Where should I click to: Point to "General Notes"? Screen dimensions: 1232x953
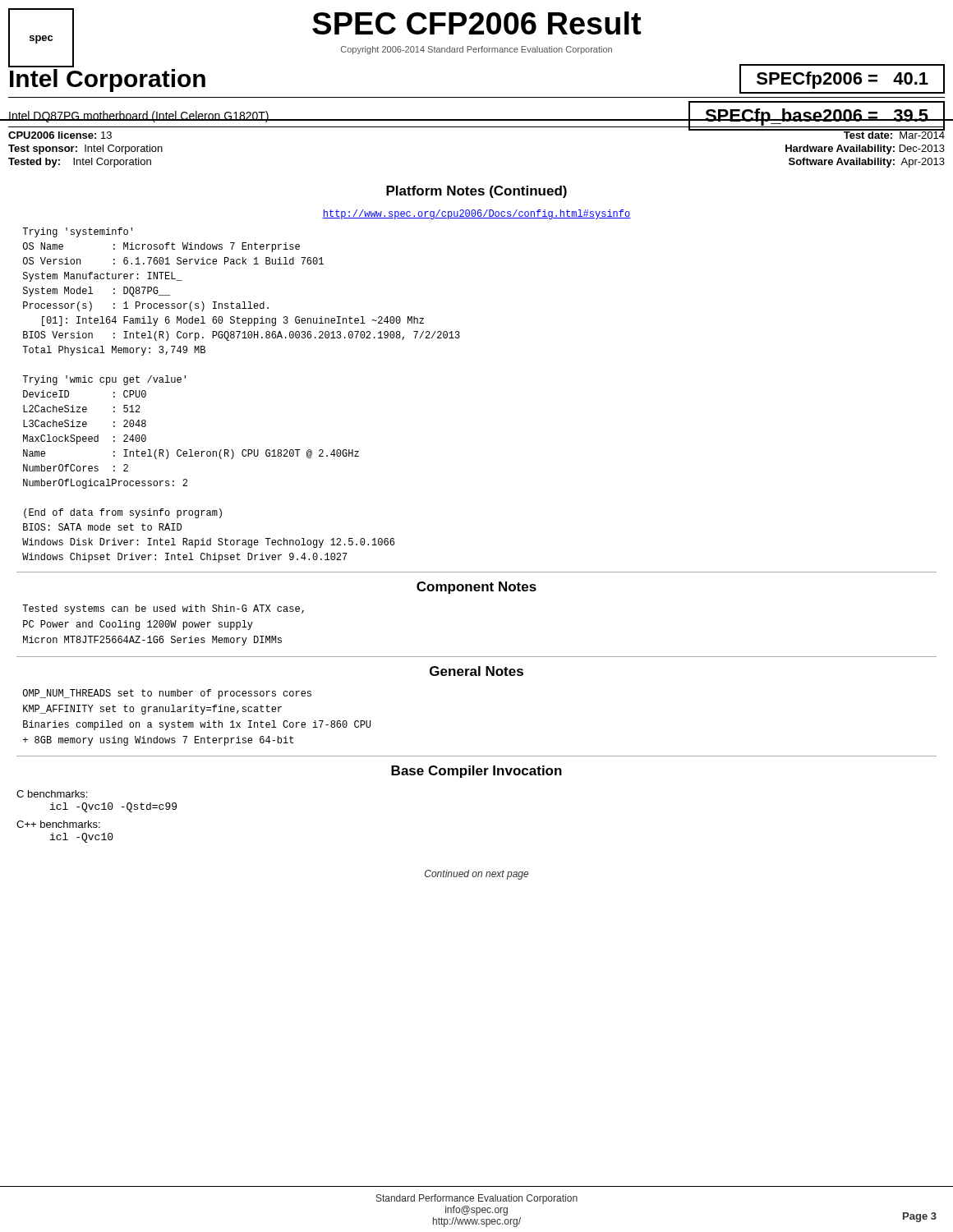tap(476, 671)
